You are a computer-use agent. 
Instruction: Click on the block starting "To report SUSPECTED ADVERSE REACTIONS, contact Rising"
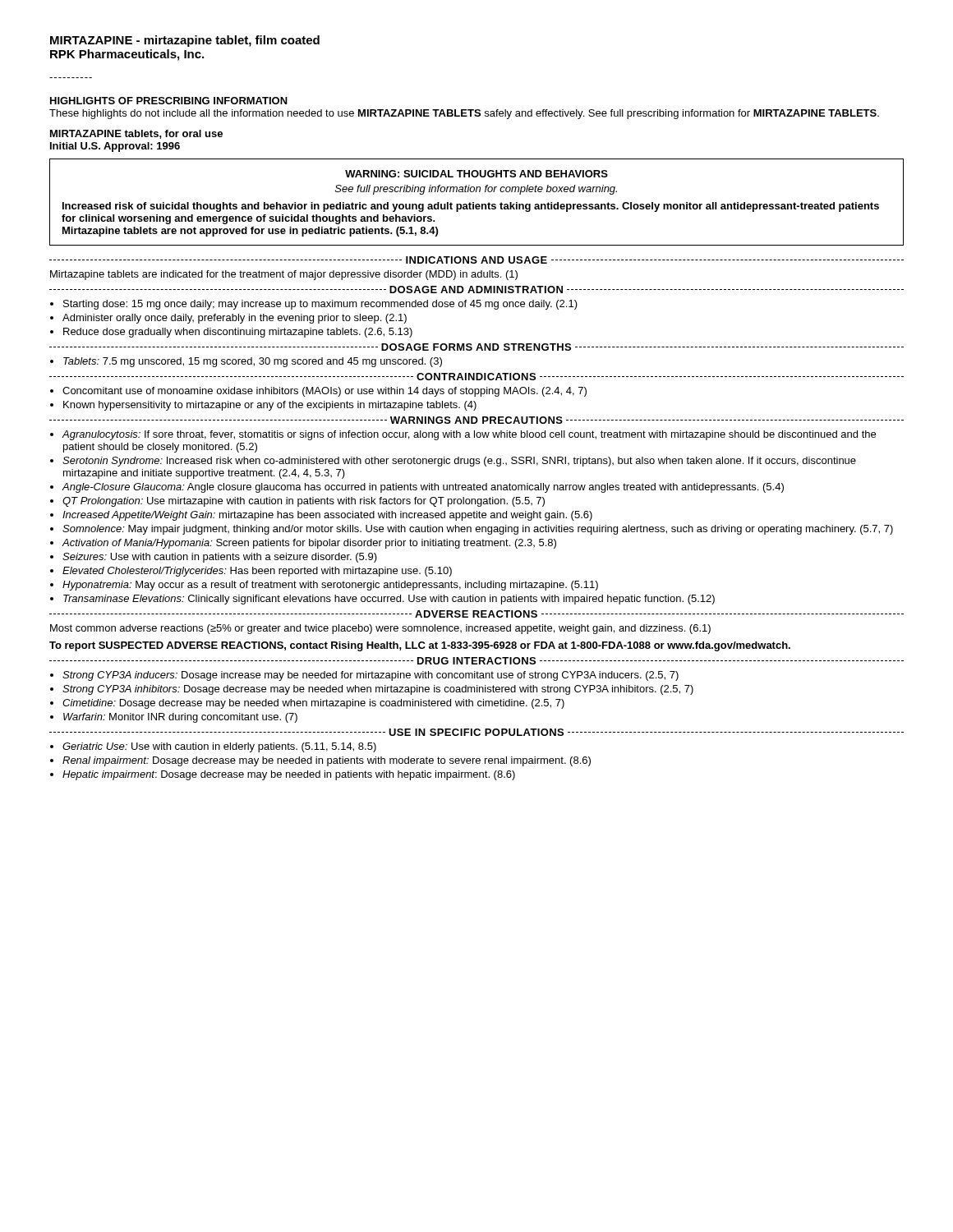point(420,645)
